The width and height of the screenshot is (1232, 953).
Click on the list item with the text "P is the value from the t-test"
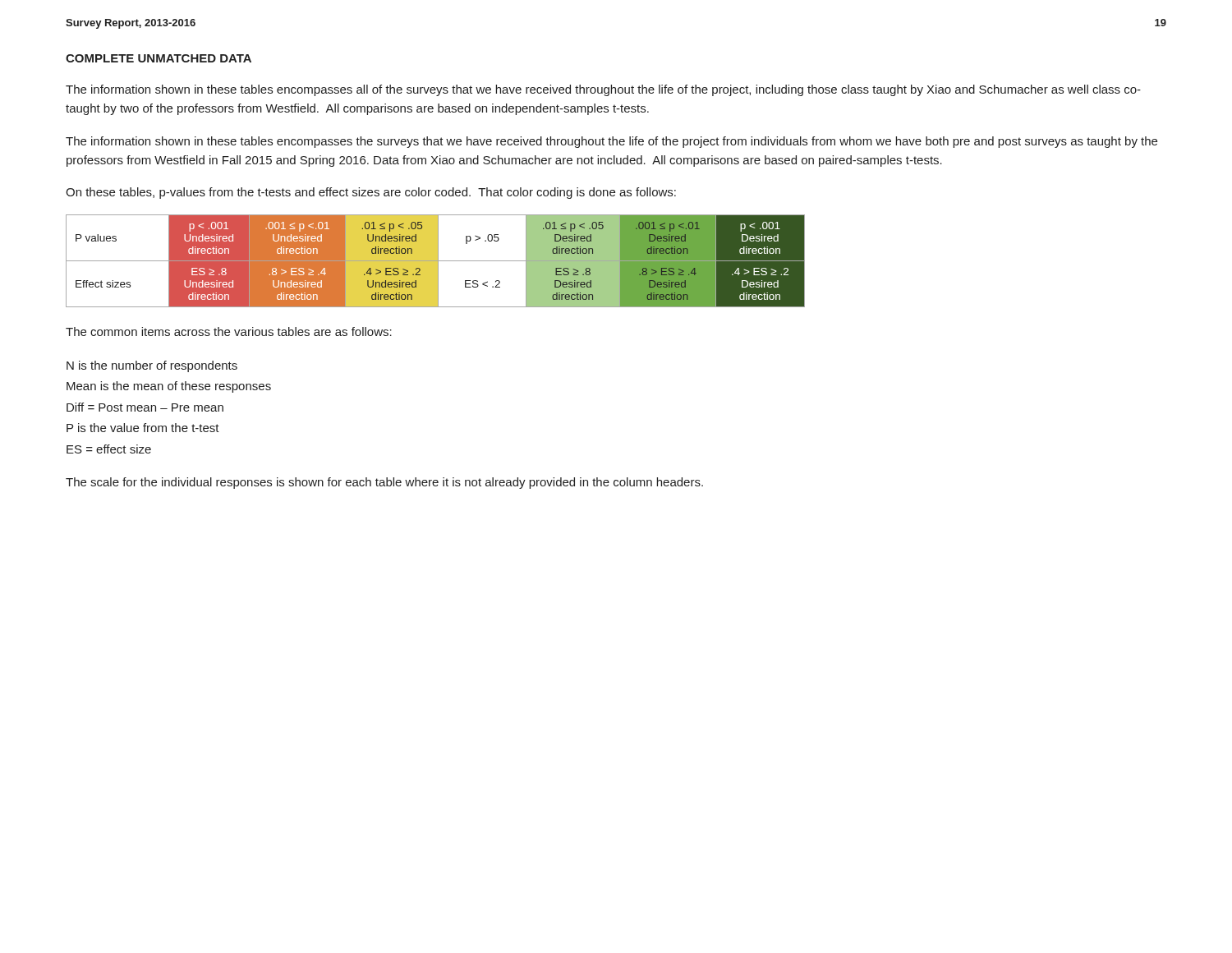[142, 428]
